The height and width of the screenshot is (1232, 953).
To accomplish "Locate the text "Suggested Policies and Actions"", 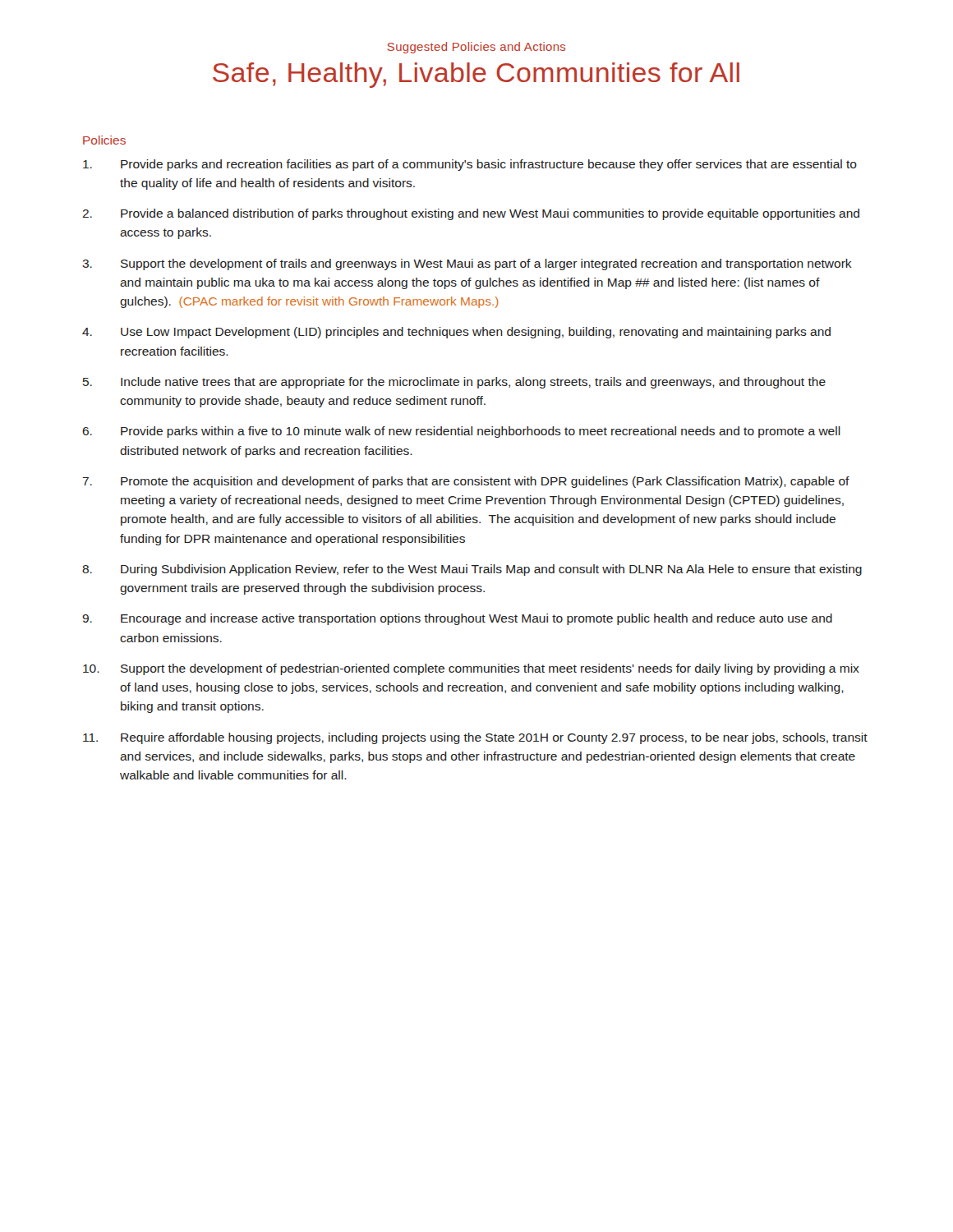I will (x=476, y=46).
